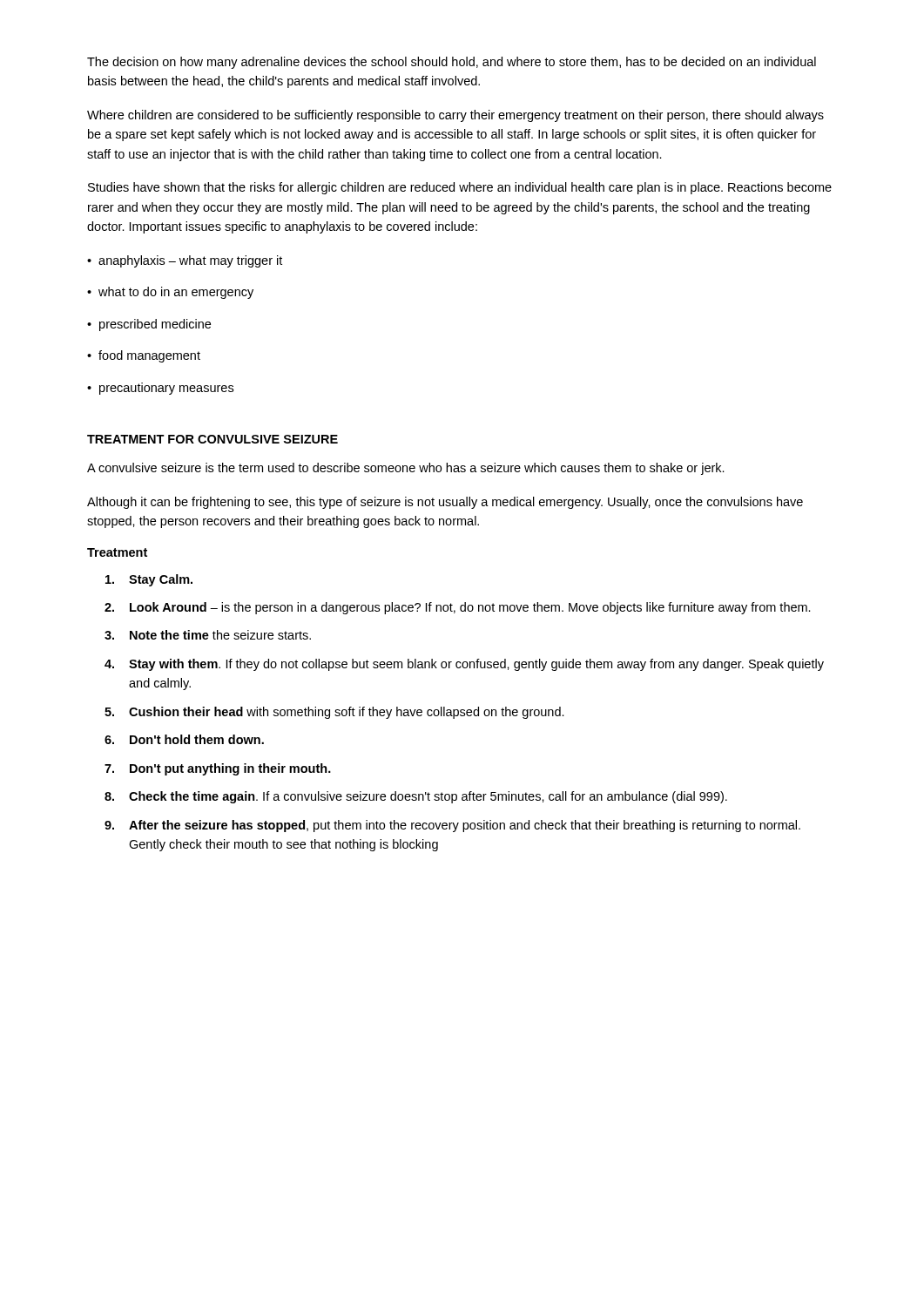Navigate to the passage starting "•precautionary measures"
924x1307 pixels.
(161, 388)
